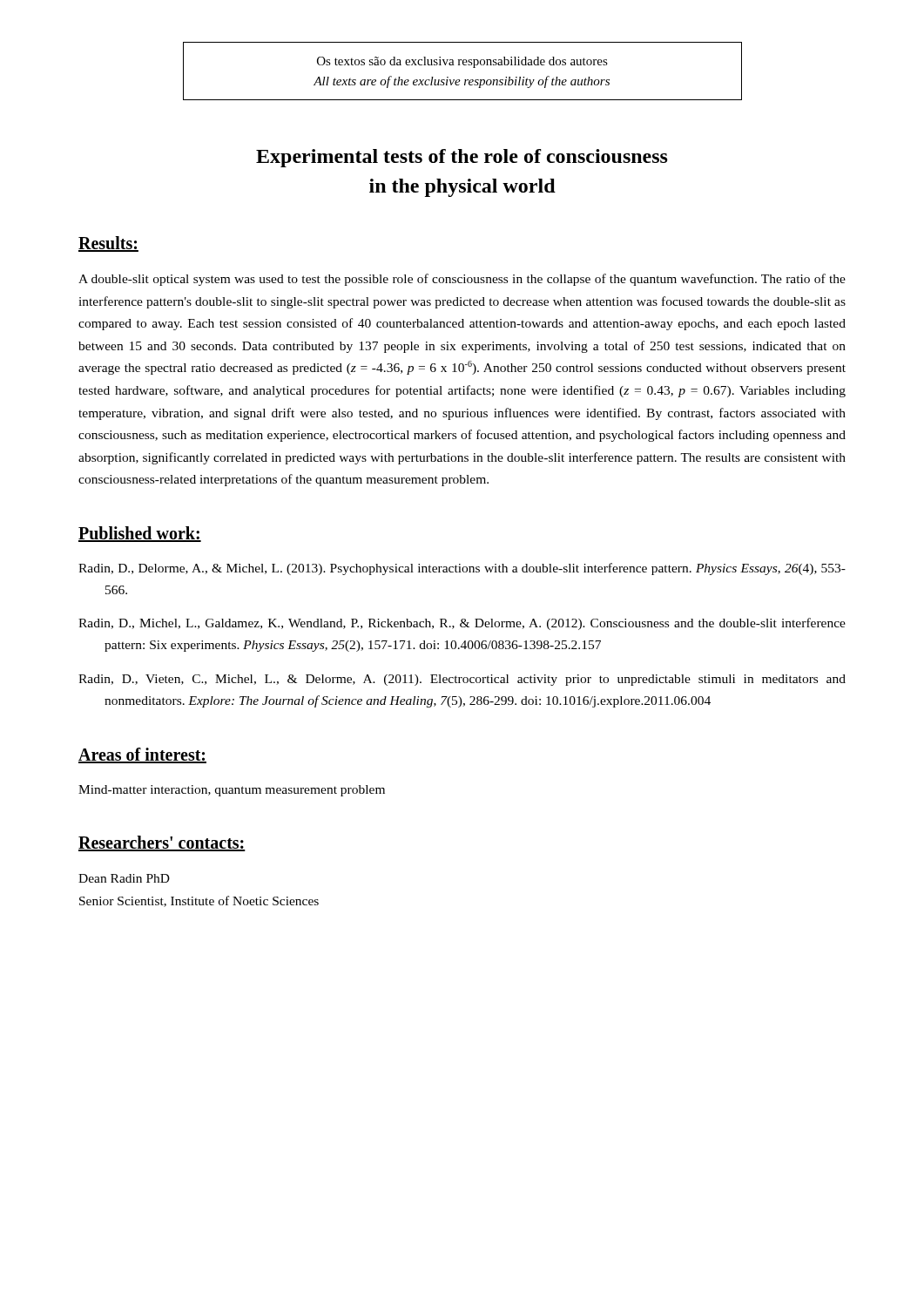Click on the text block starting "Published work:"

(x=140, y=533)
